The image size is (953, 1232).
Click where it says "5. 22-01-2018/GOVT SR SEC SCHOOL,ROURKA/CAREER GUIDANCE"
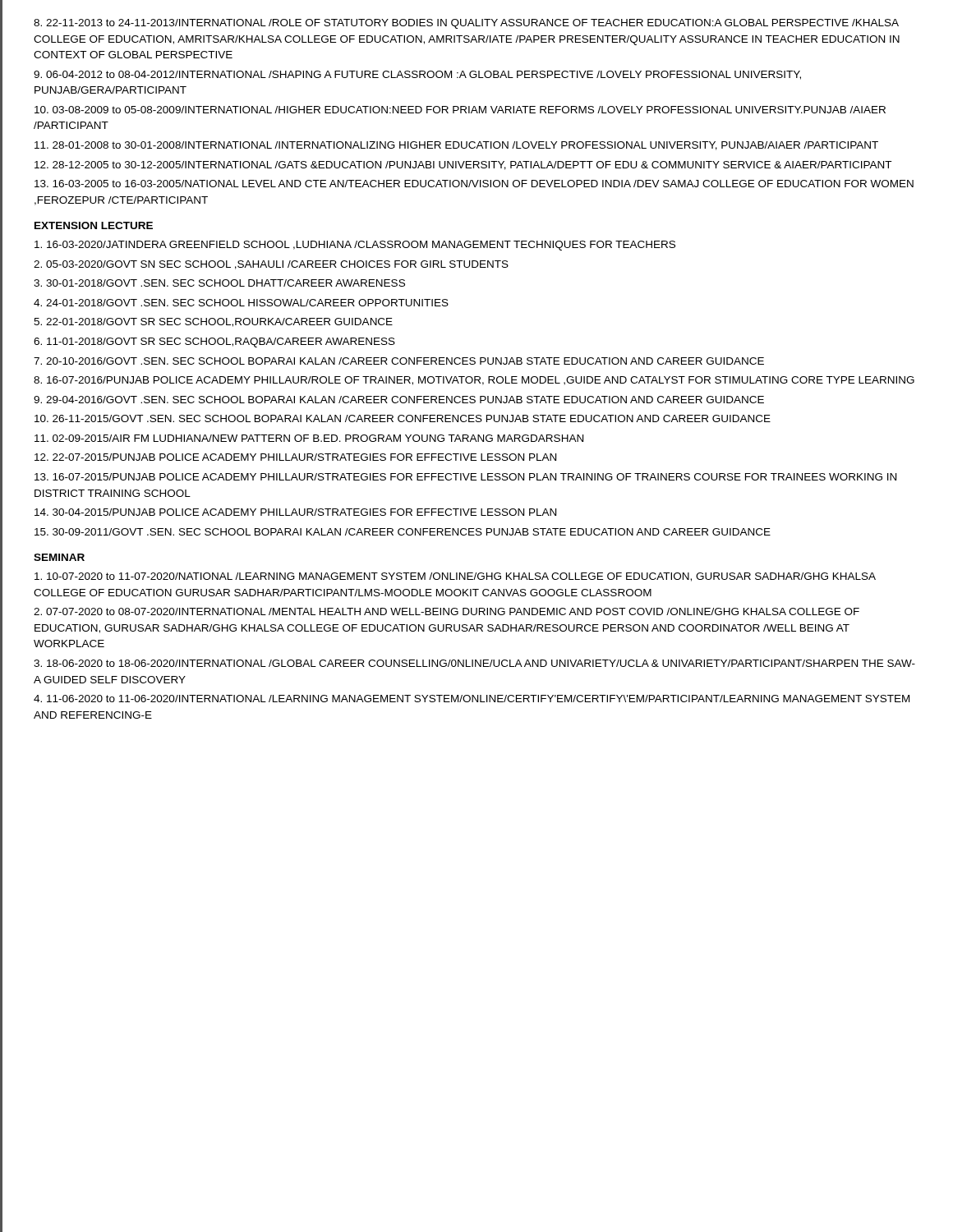click(213, 322)
